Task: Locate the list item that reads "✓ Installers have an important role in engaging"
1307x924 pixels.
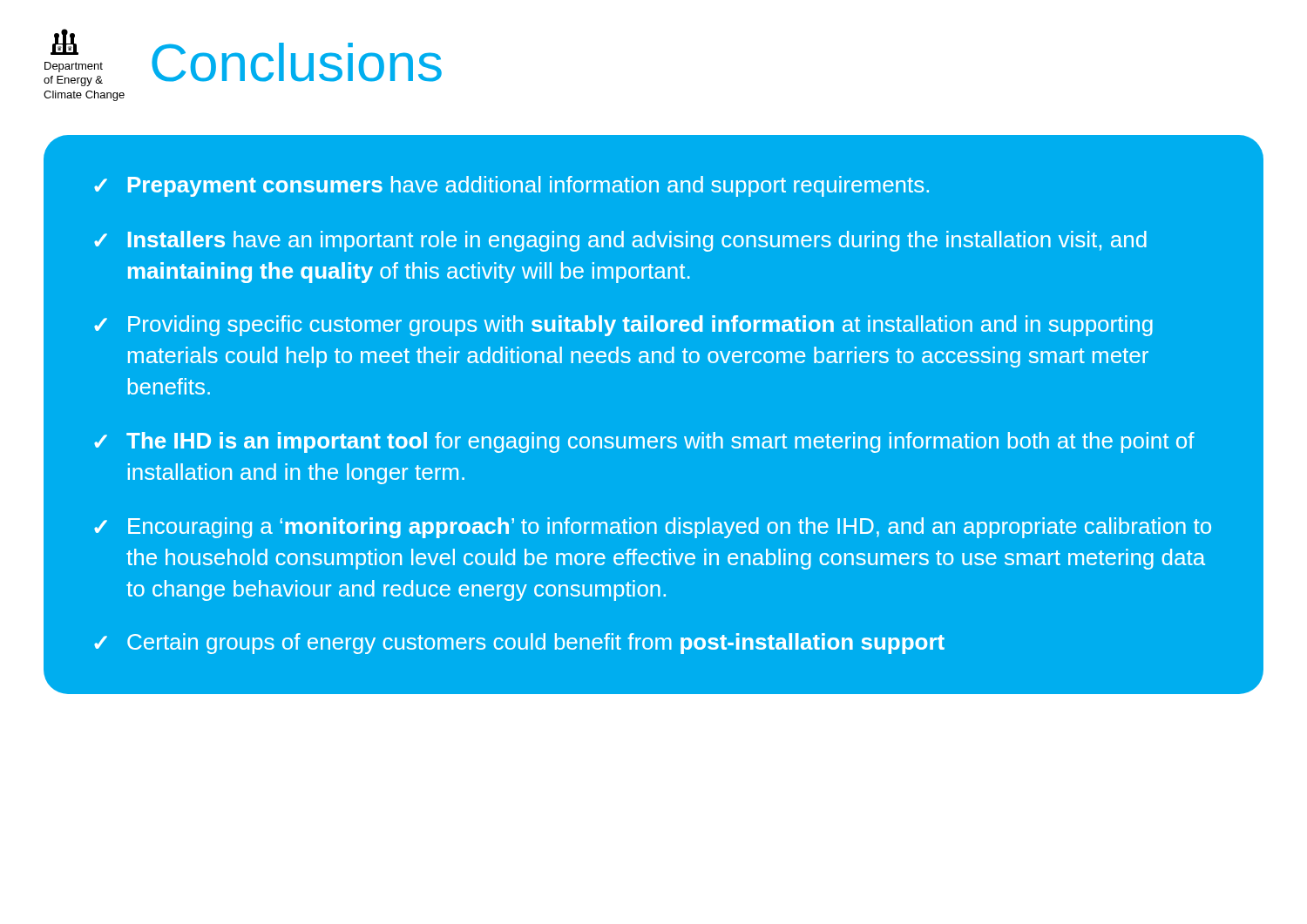Action: (654, 256)
